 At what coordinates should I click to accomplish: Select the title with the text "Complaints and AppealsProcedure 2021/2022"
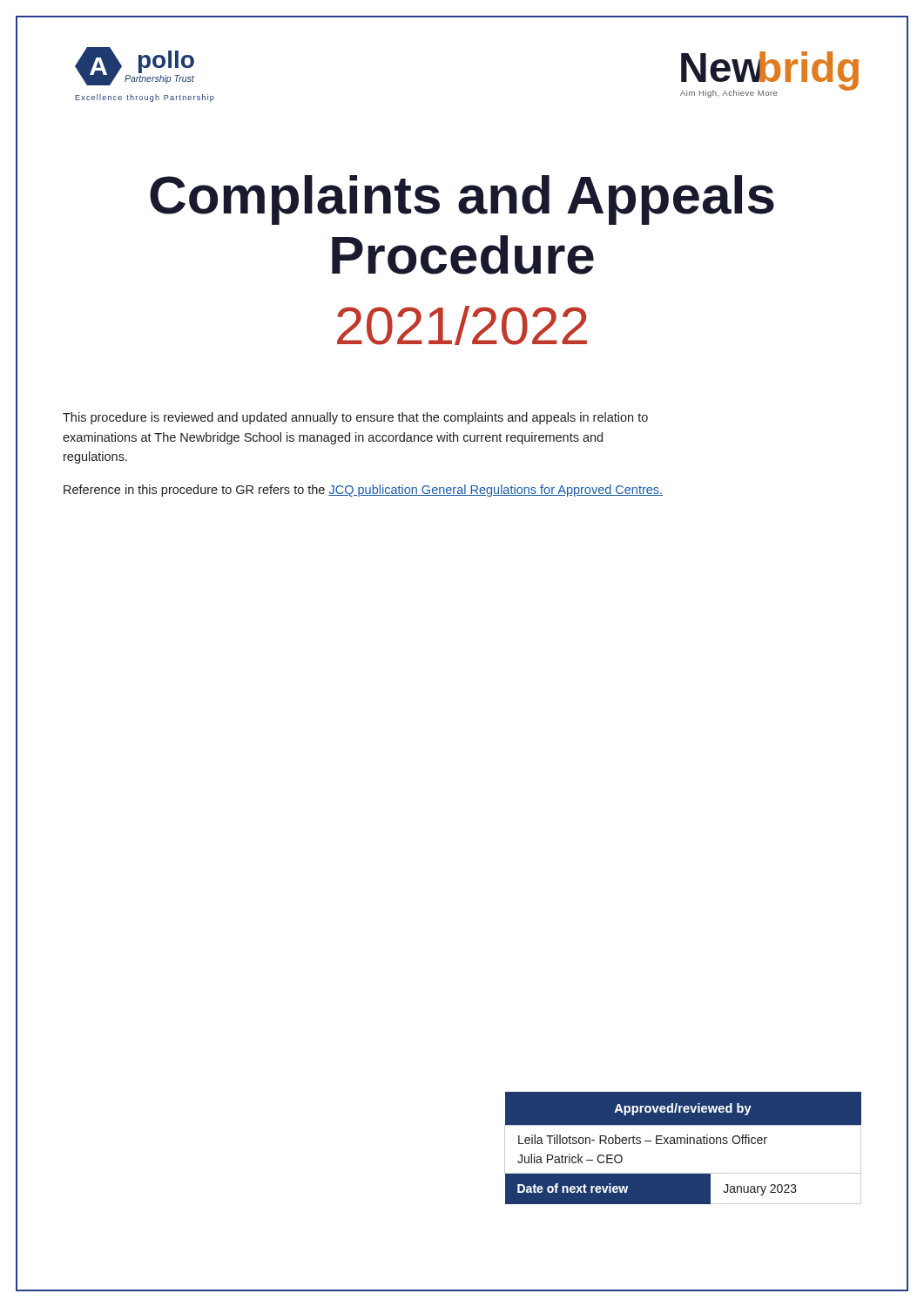[462, 260]
